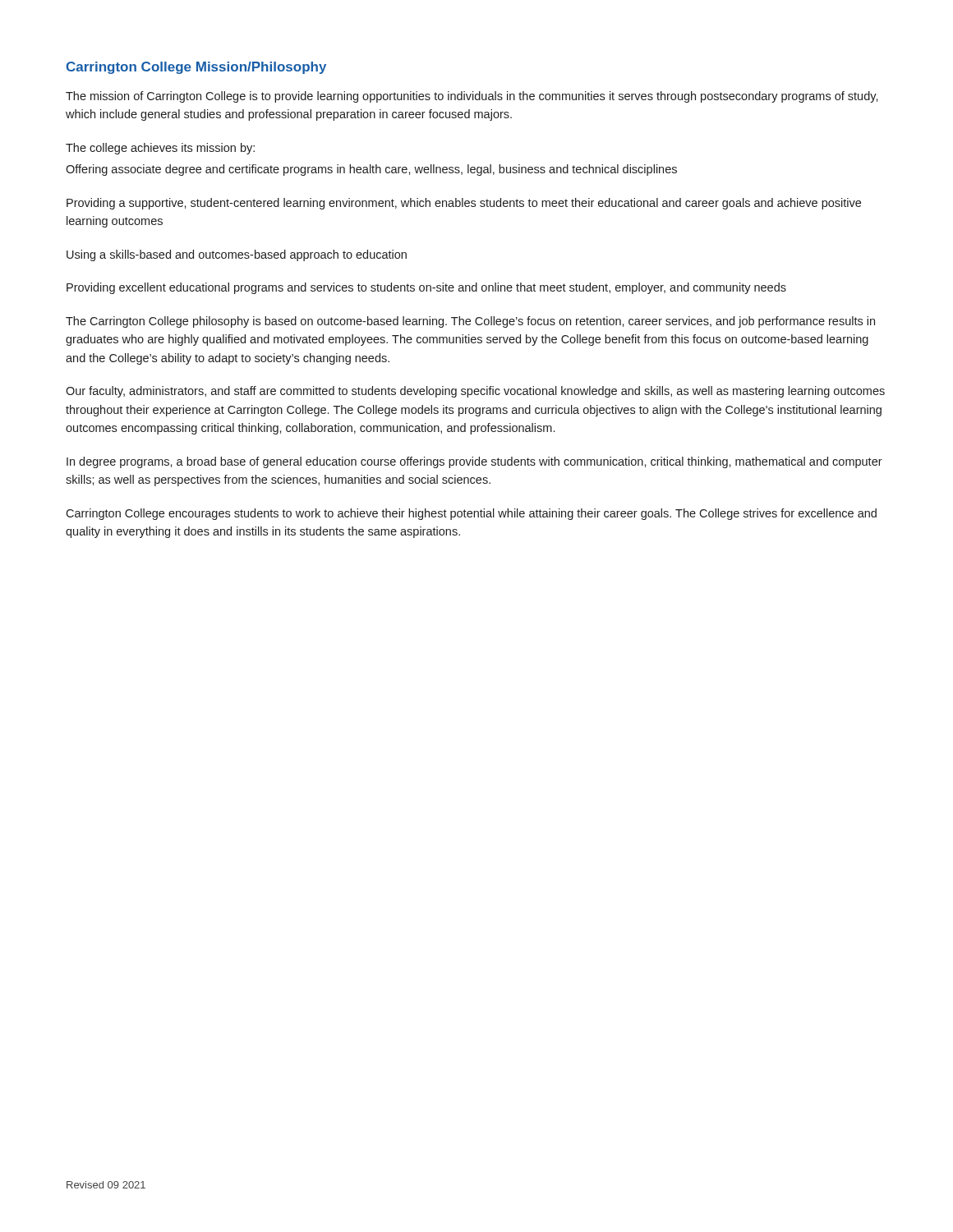
Task: Click on the element starting "Providing excellent educational programs and services to students"
Action: (426, 288)
